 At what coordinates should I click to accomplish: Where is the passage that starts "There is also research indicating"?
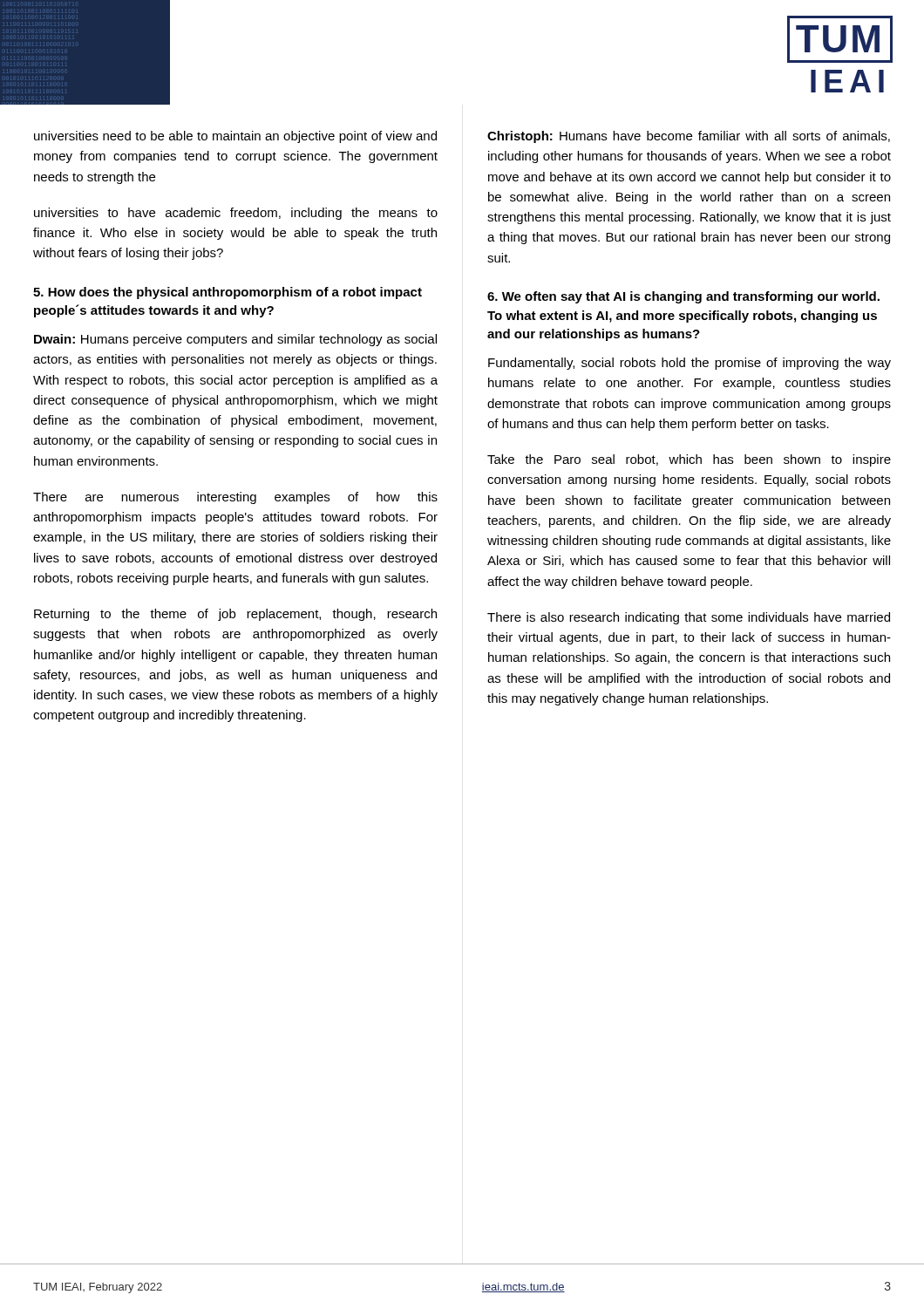[689, 657]
